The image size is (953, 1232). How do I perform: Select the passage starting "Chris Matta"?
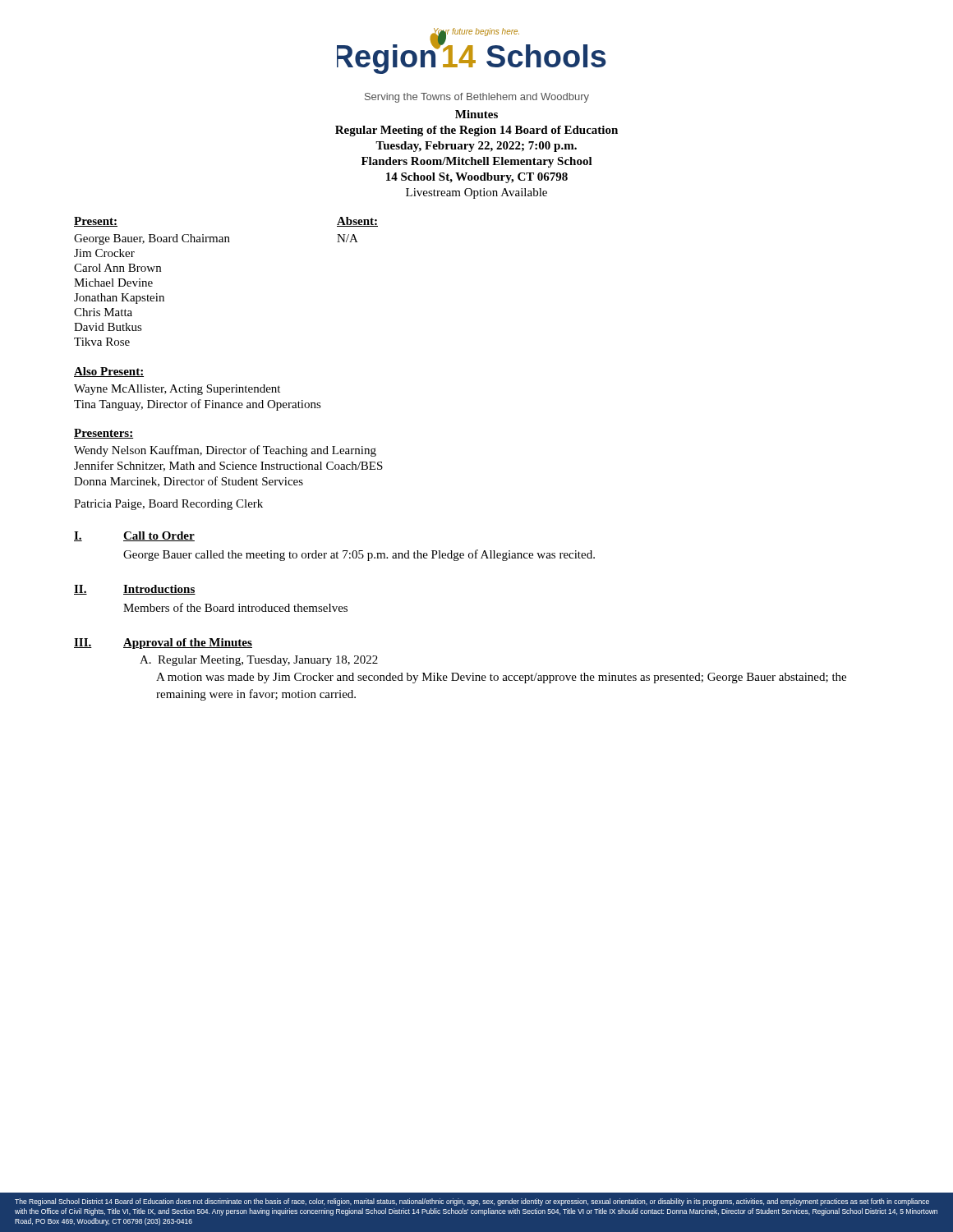point(103,312)
